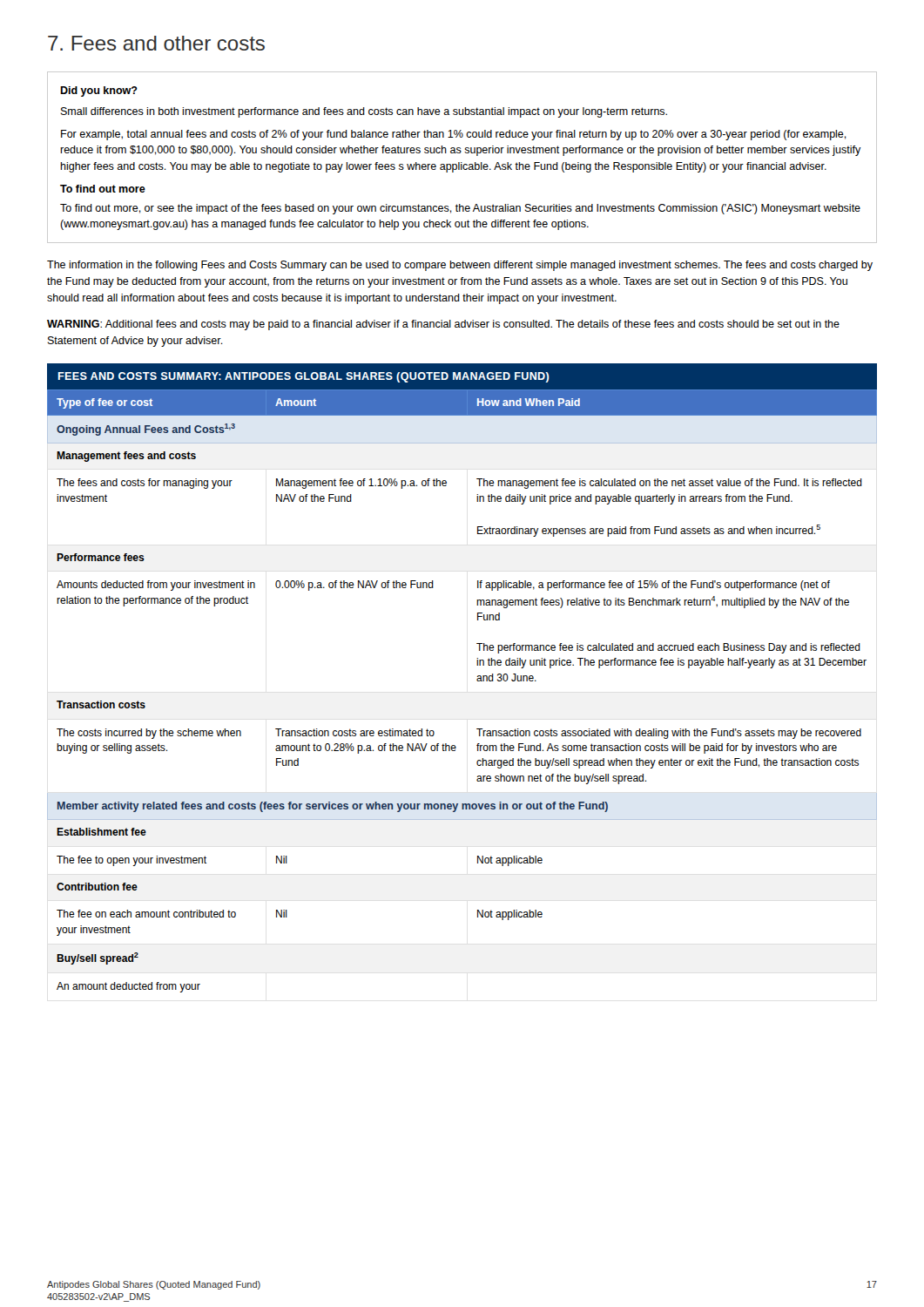Click on the table containing "Amounts deducted from your"
This screenshot has width=924, height=1307.
(x=462, y=682)
